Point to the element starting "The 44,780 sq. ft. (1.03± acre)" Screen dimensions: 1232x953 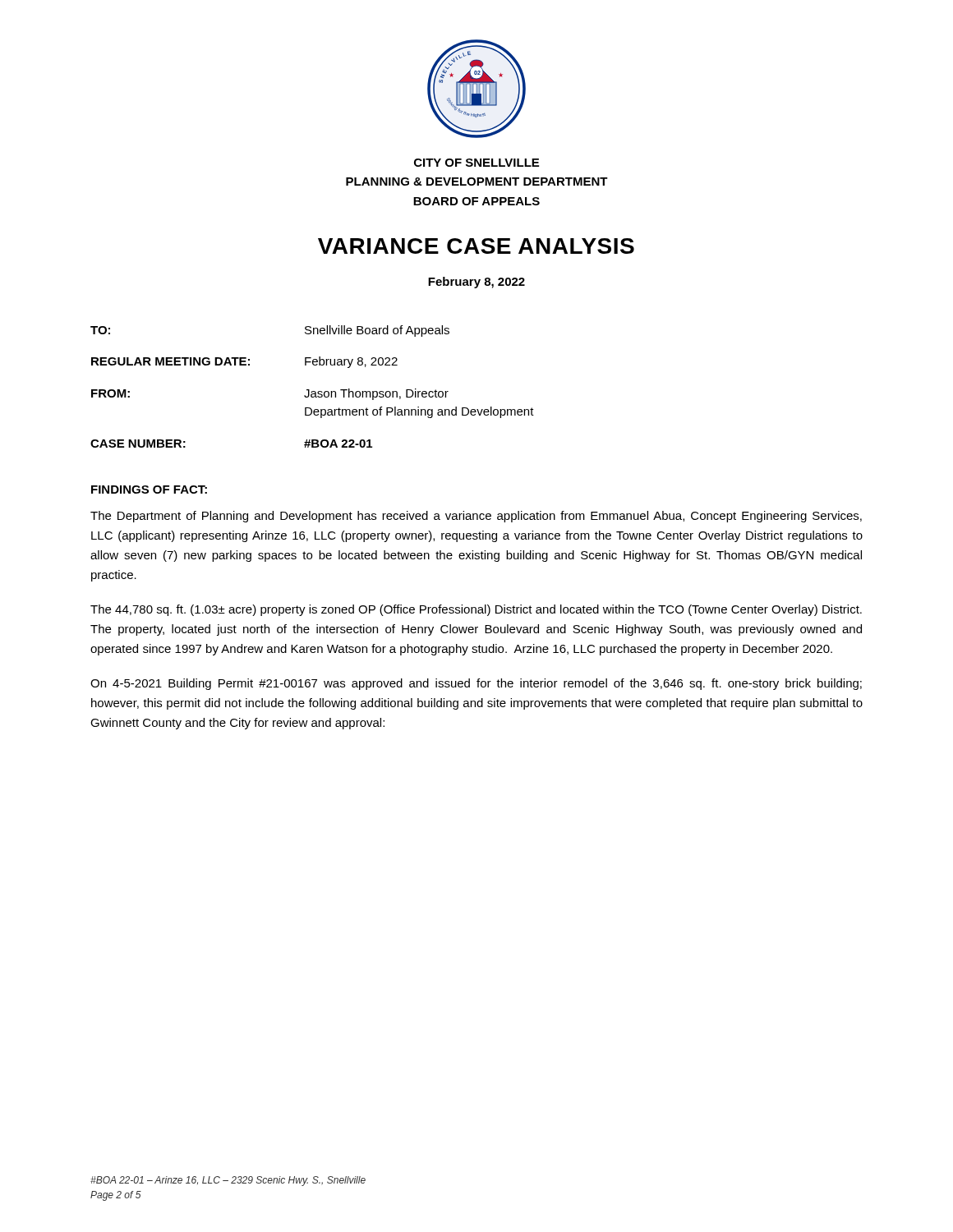pos(476,629)
